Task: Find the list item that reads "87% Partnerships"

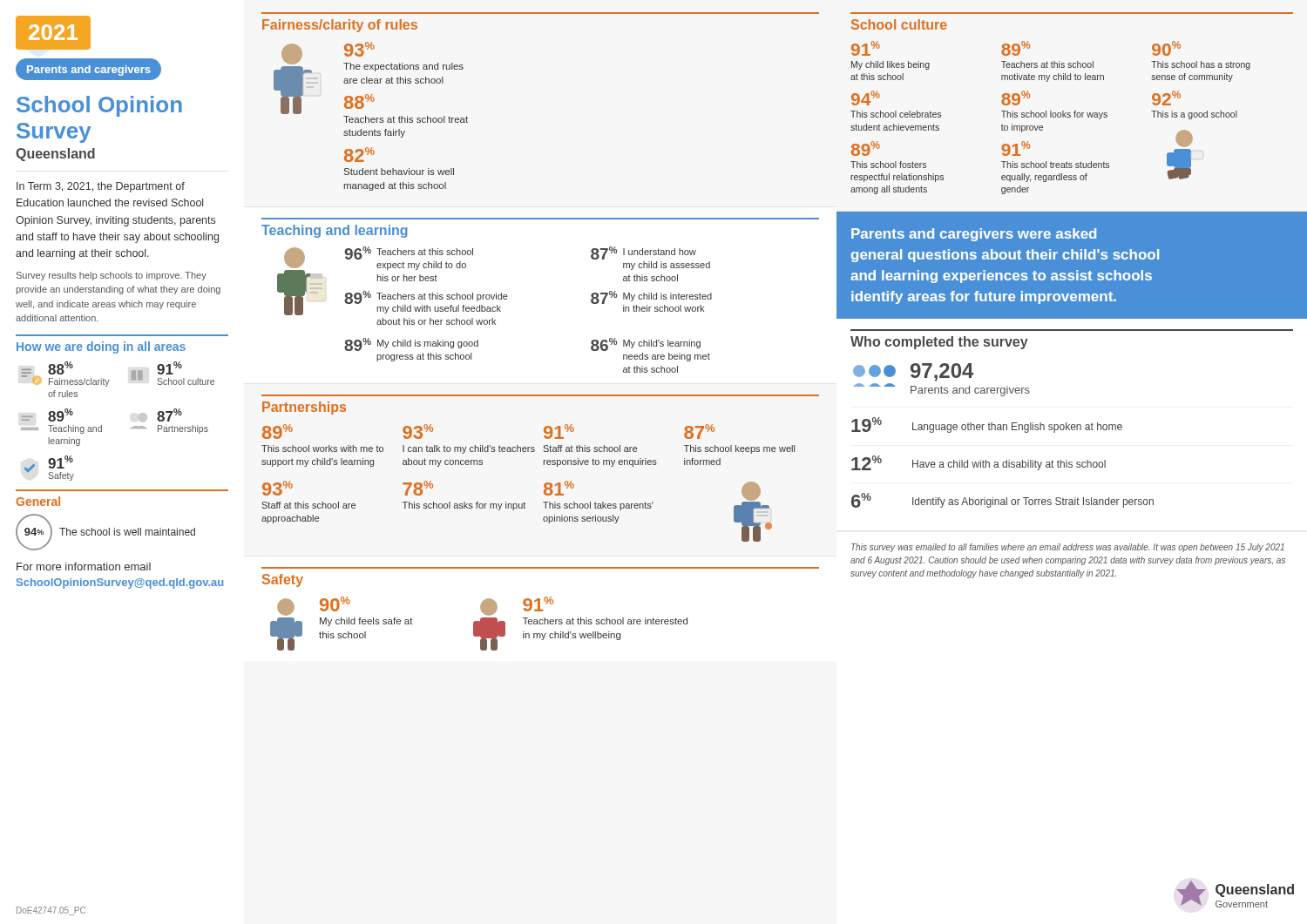Action: point(166,421)
